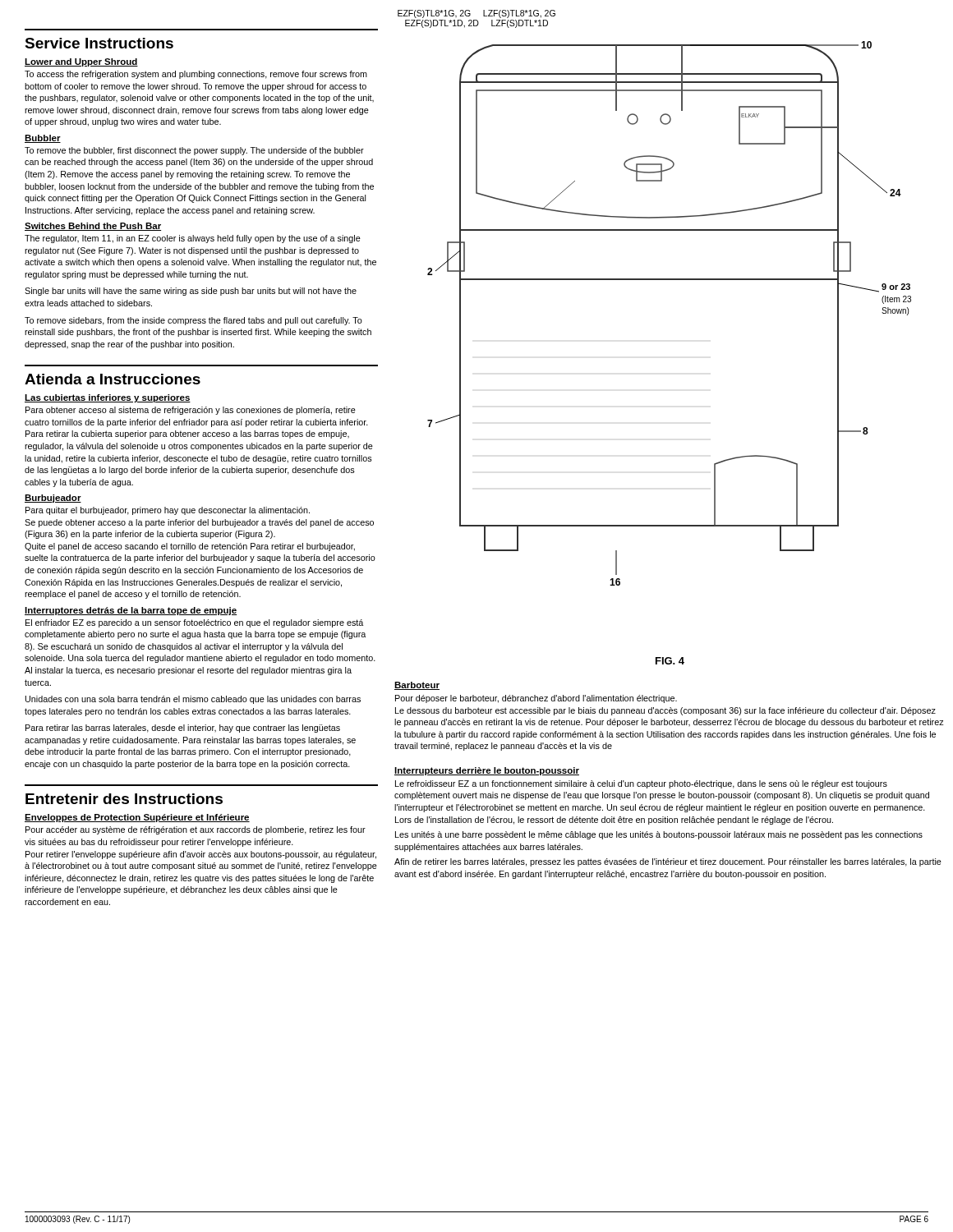Where is the section header that starts "Las cubiertas inferiores"?
The width and height of the screenshot is (953, 1232).
107,398
